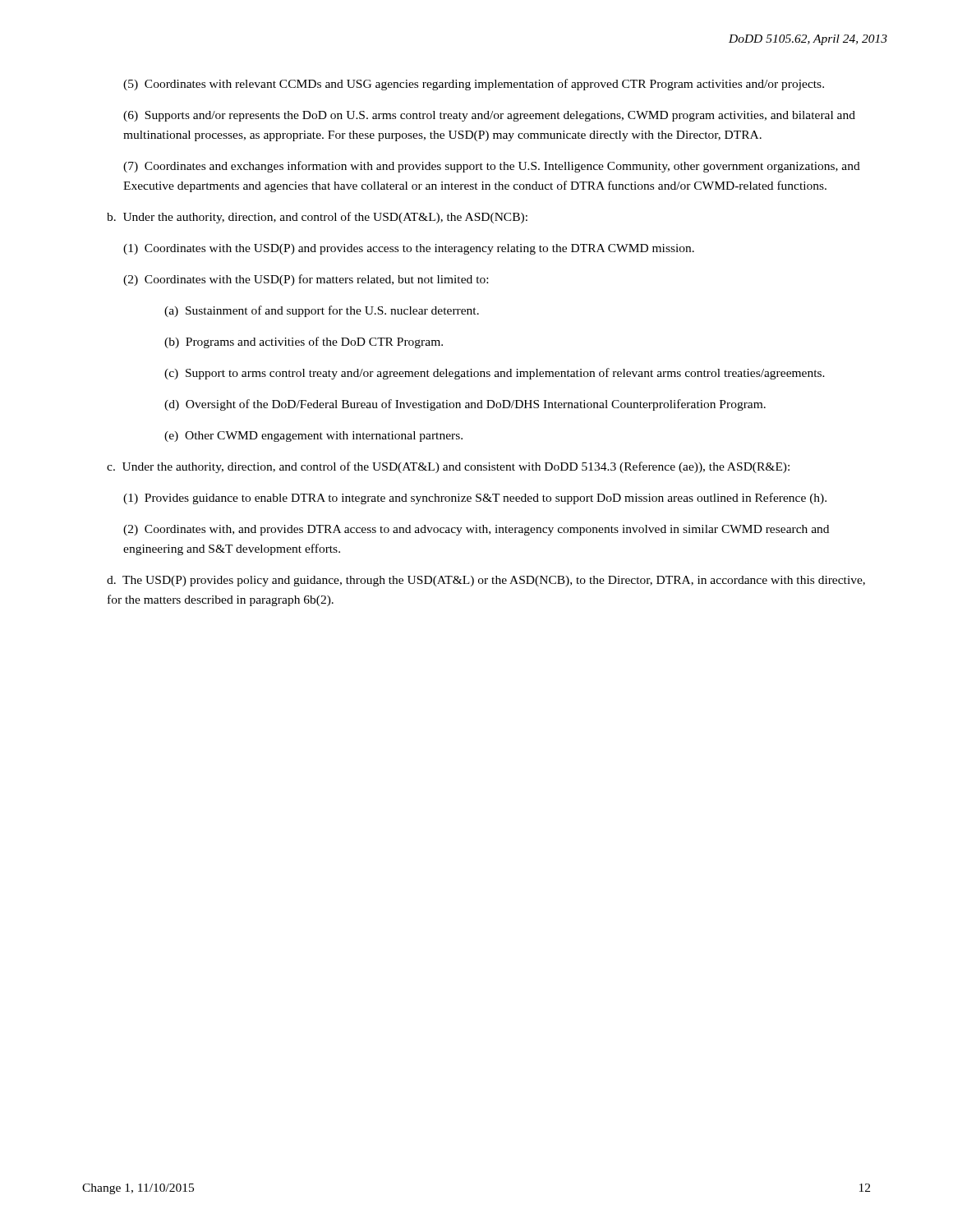Select the passage starting "(6) Supports and/or represents the DoD on U.S."
Image resolution: width=953 pixels, height=1232 pixels.
click(x=489, y=124)
